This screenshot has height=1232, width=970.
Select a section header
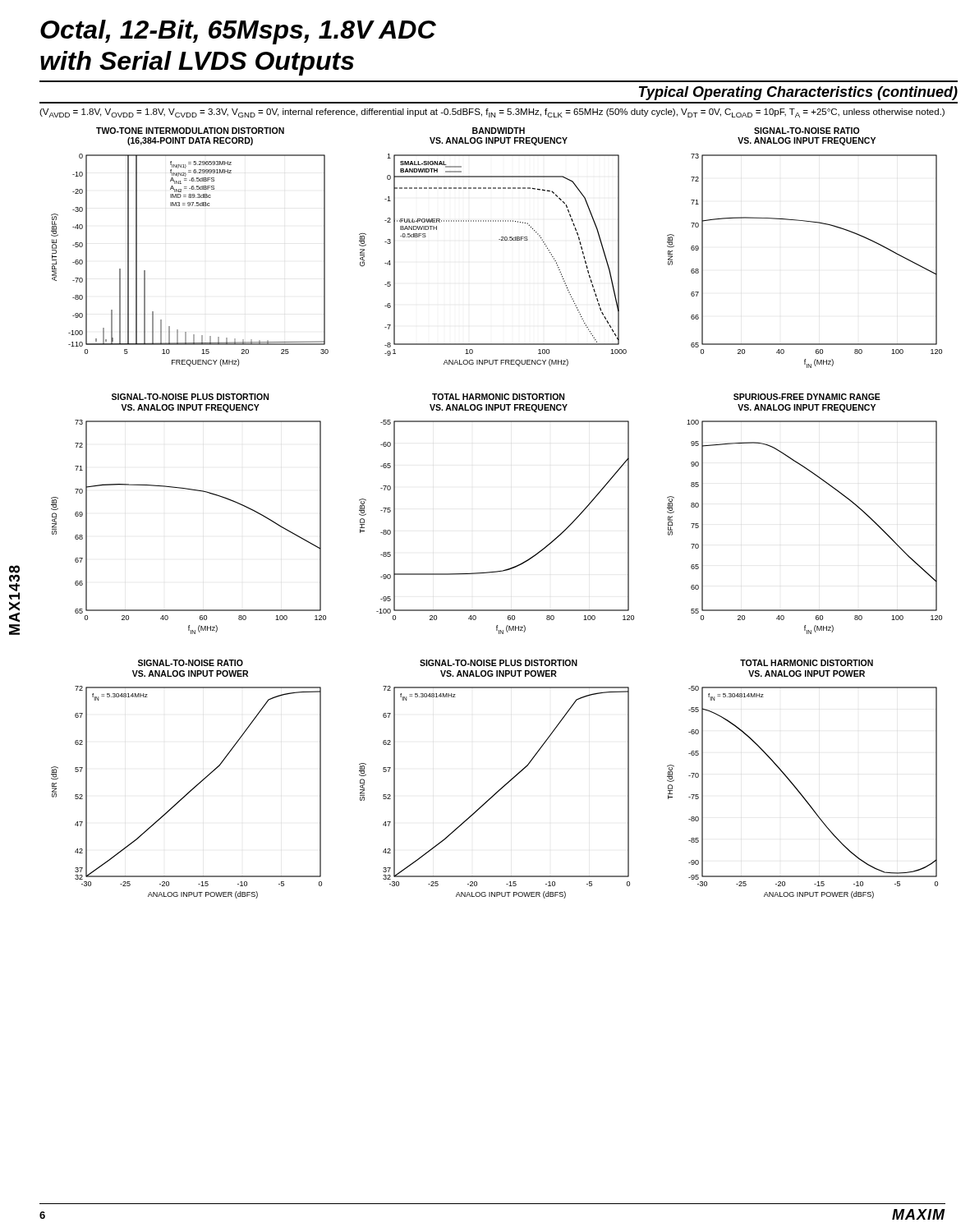(x=798, y=92)
